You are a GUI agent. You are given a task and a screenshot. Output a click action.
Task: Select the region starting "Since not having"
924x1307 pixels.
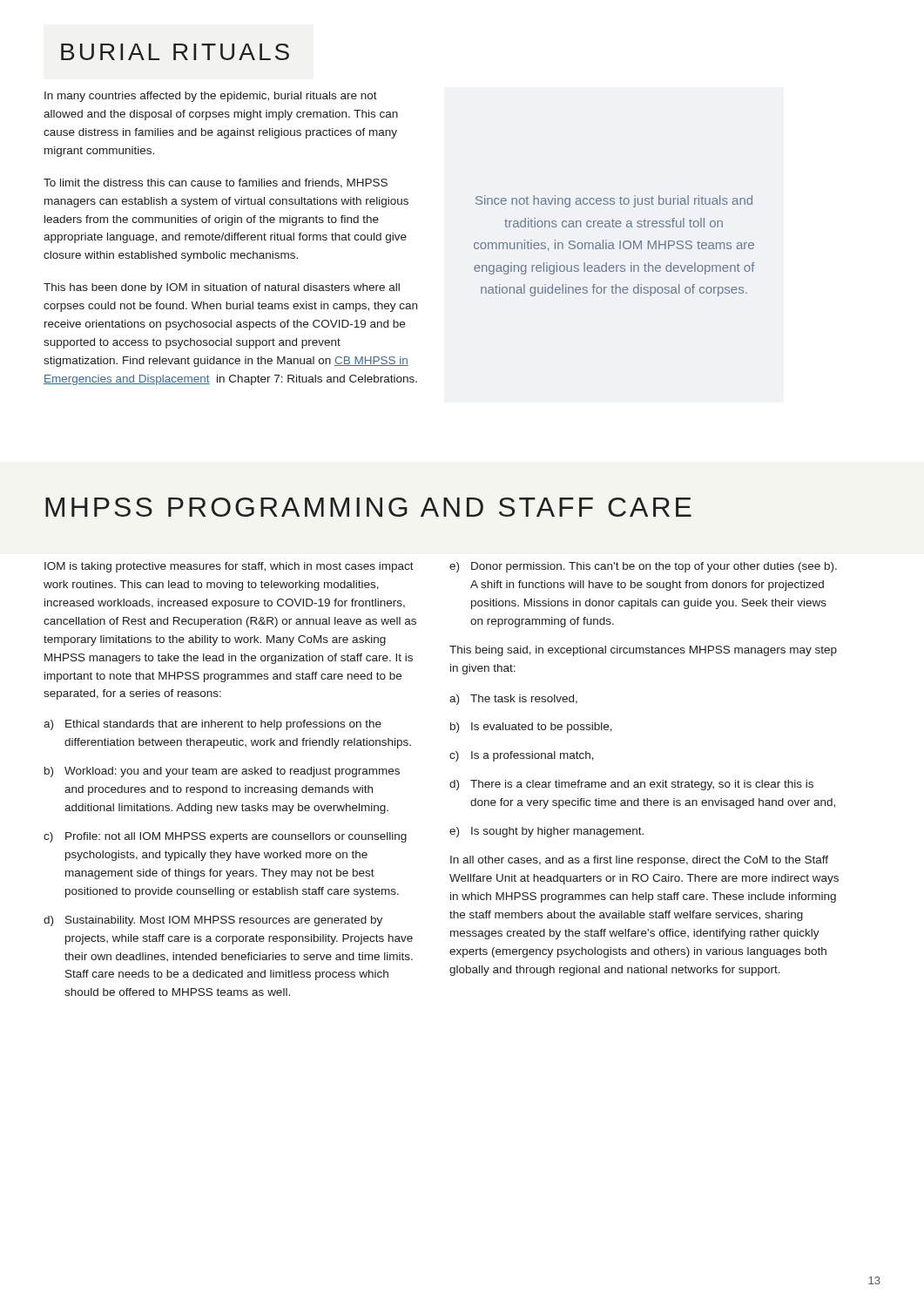pos(614,245)
